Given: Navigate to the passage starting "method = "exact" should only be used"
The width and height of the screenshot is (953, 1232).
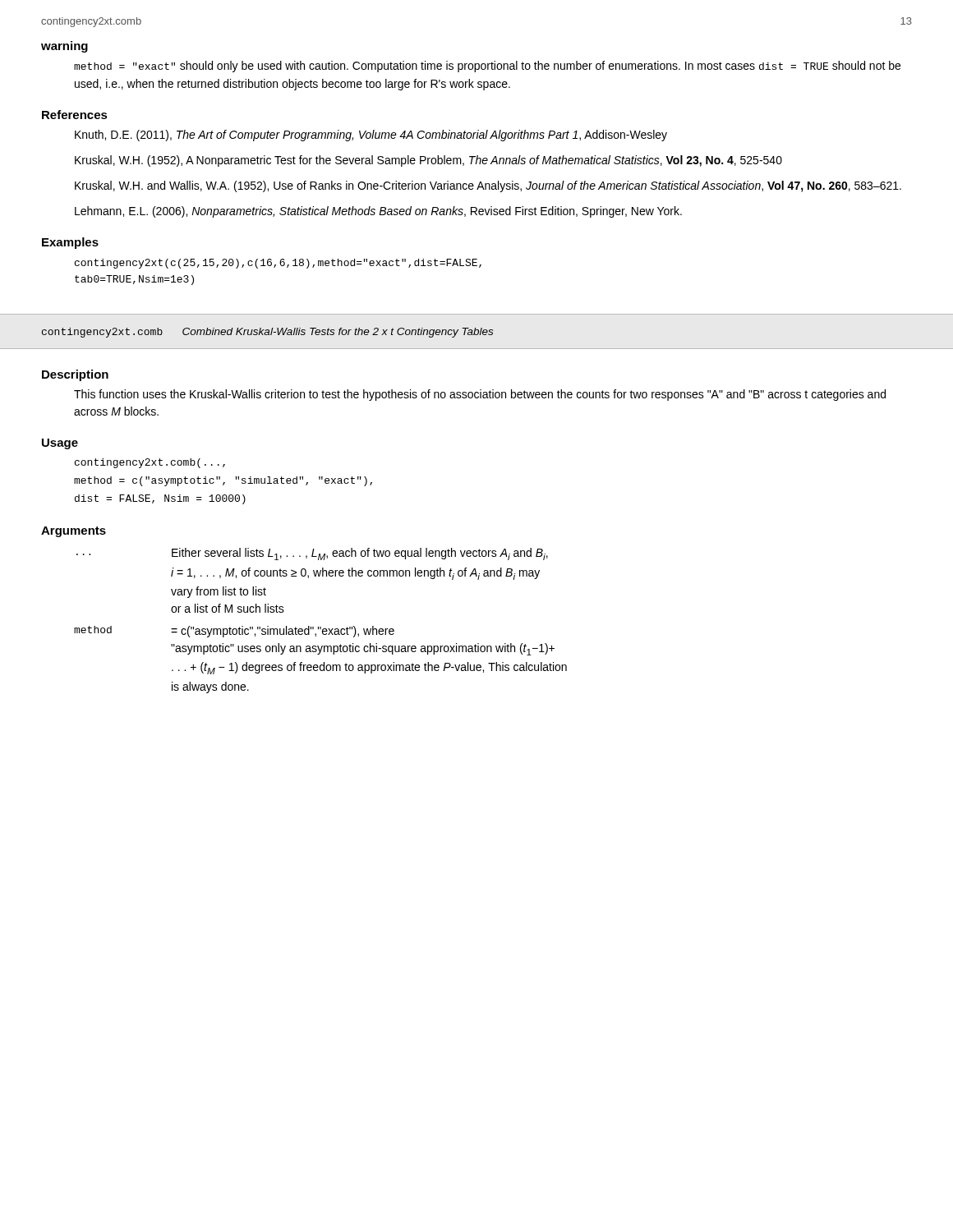Looking at the screenshot, I should 493,75.
